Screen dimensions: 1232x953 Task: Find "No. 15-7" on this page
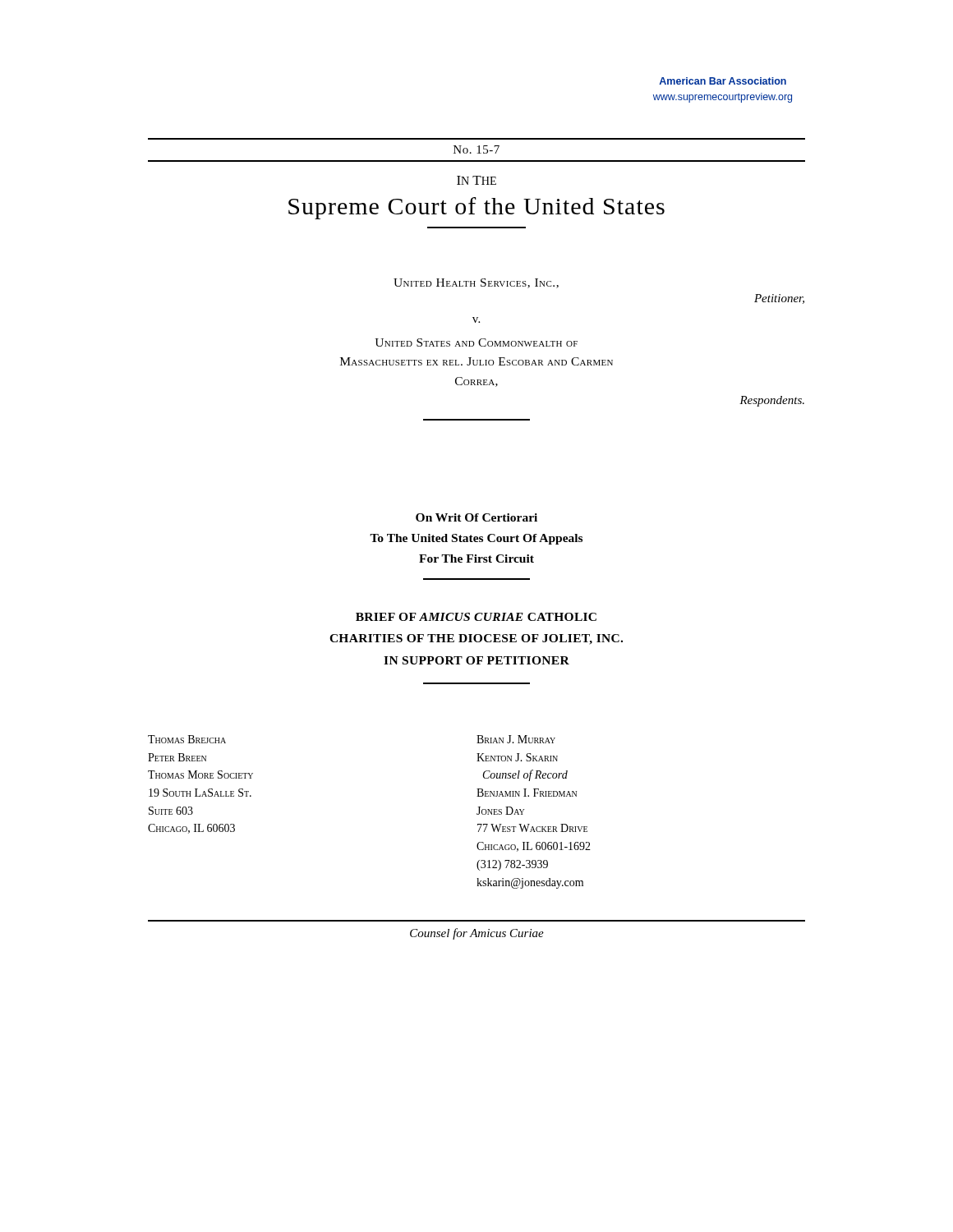[x=476, y=150]
